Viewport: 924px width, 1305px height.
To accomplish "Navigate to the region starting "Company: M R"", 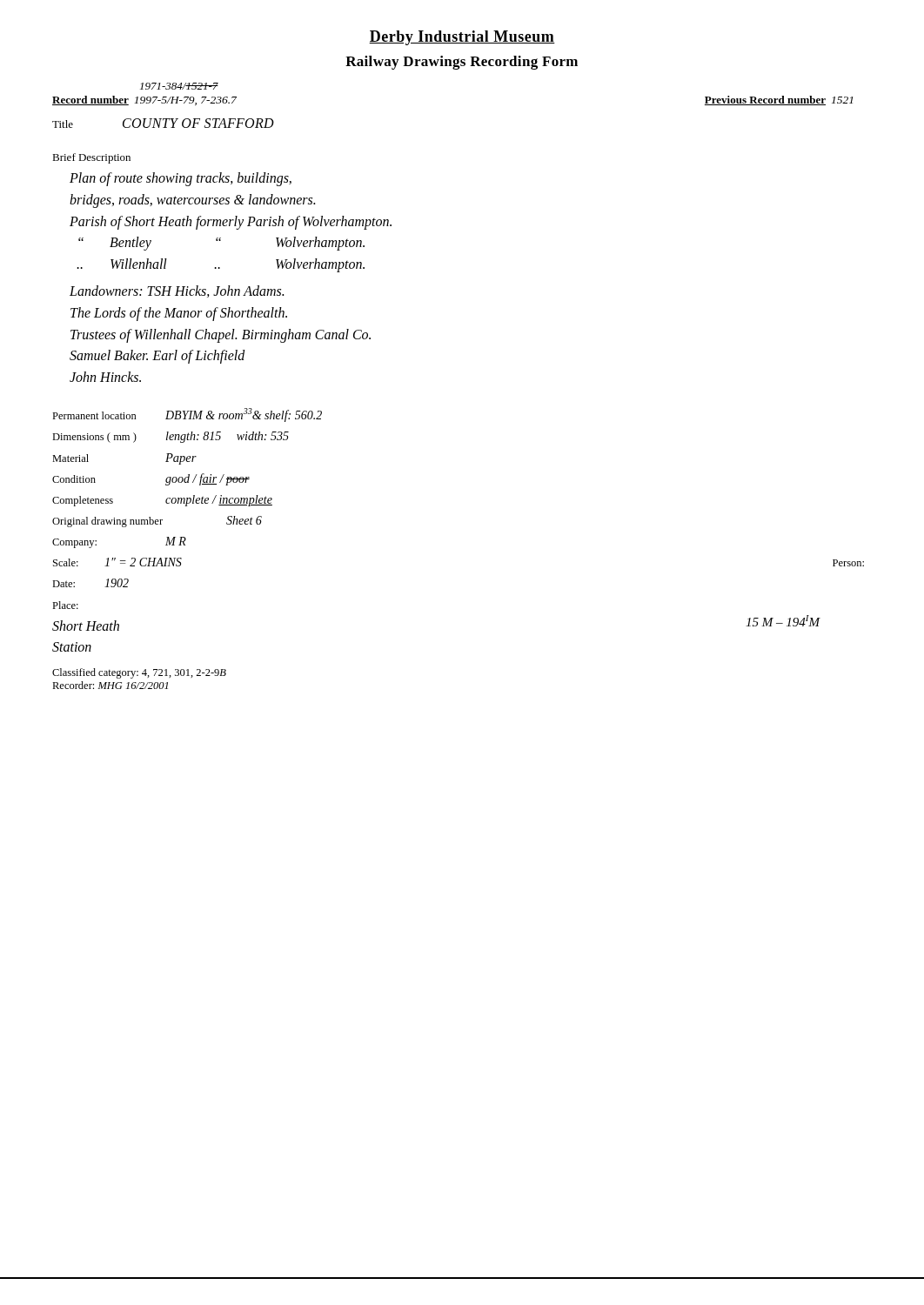I will [72, 542].
